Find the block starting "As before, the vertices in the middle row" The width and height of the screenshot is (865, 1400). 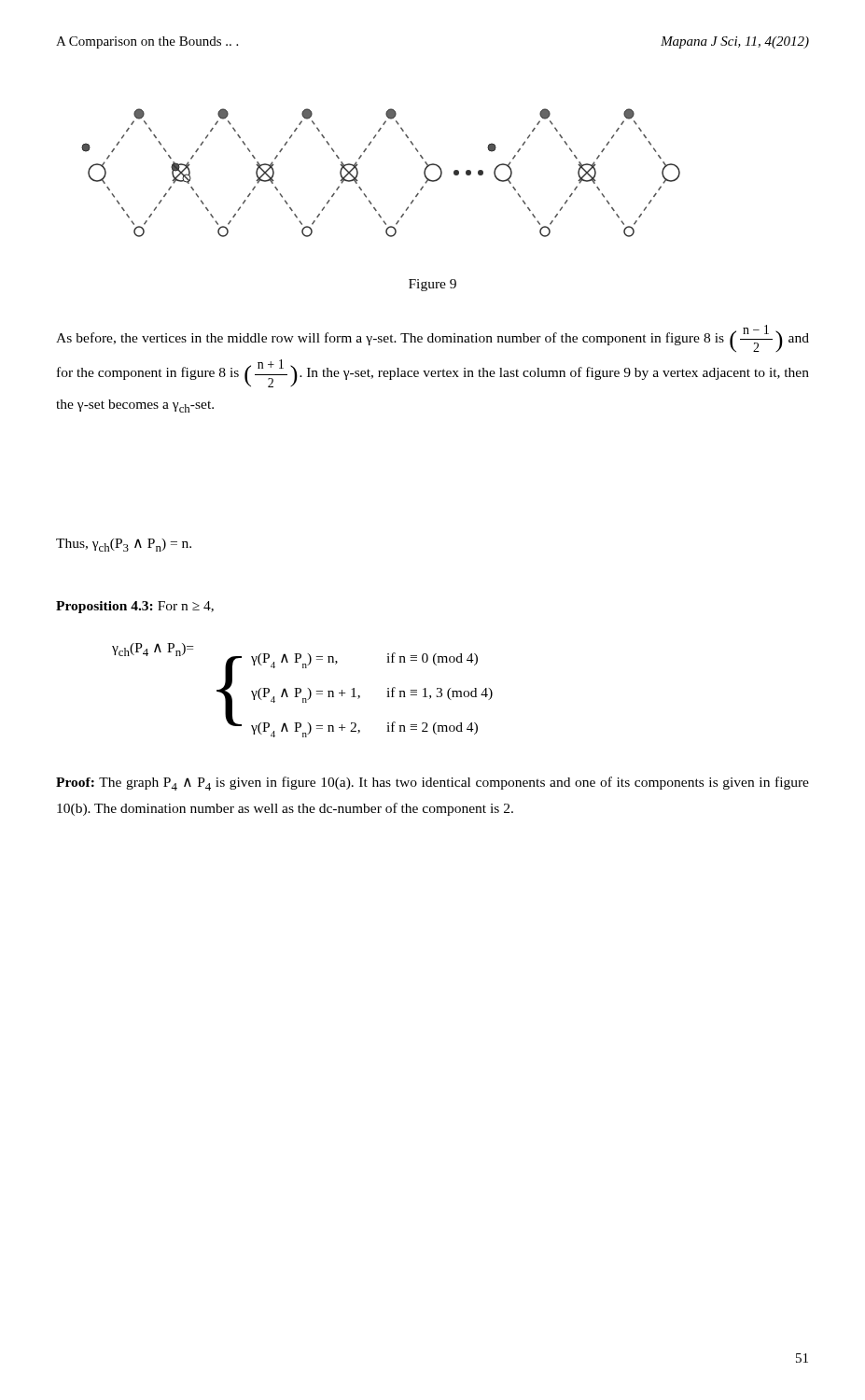432,369
